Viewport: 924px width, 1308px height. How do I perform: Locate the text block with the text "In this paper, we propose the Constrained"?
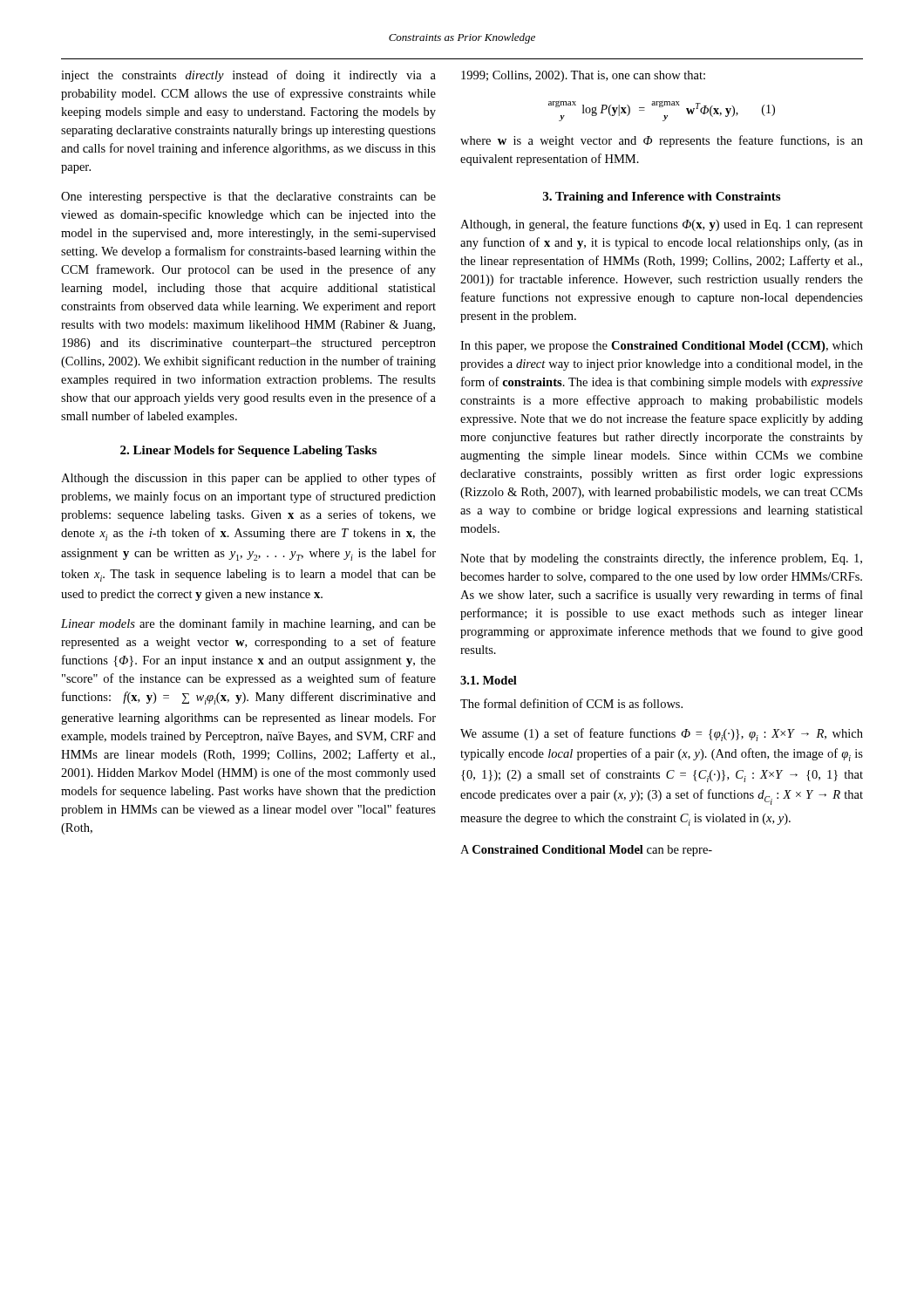point(662,437)
